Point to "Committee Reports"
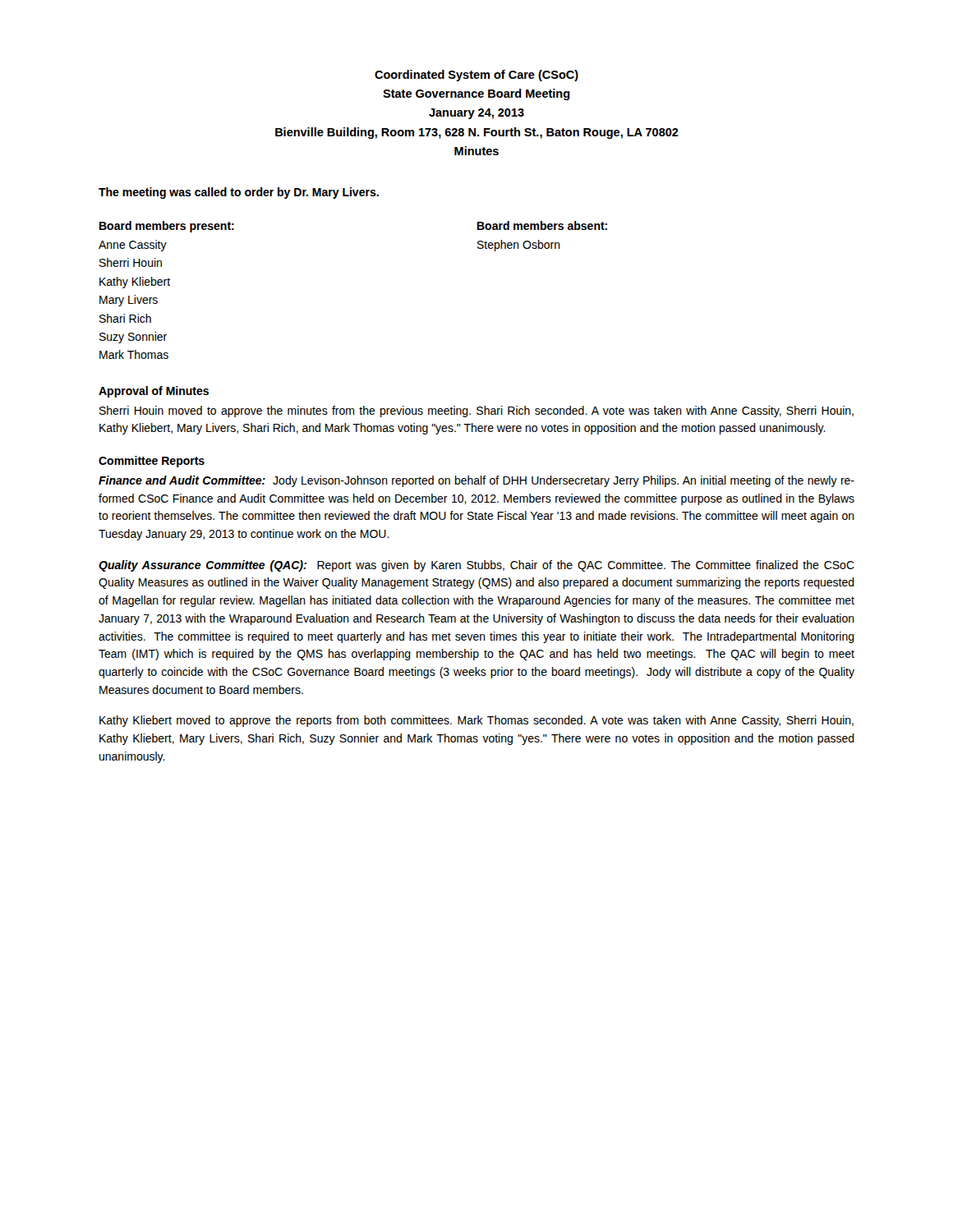Screen dimensions: 1232x953 coord(152,461)
